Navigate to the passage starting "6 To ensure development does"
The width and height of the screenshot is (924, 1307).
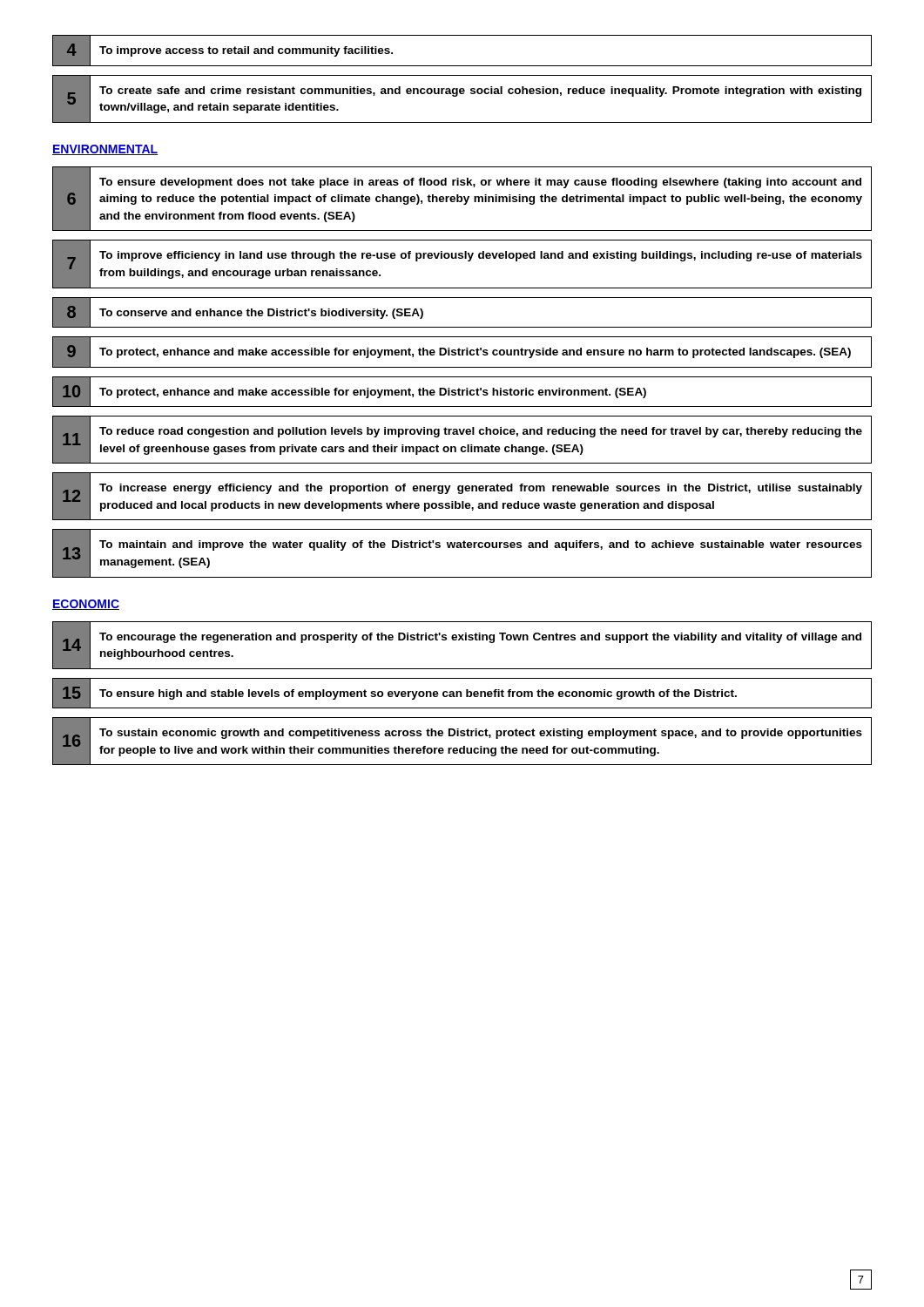click(x=462, y=199)
